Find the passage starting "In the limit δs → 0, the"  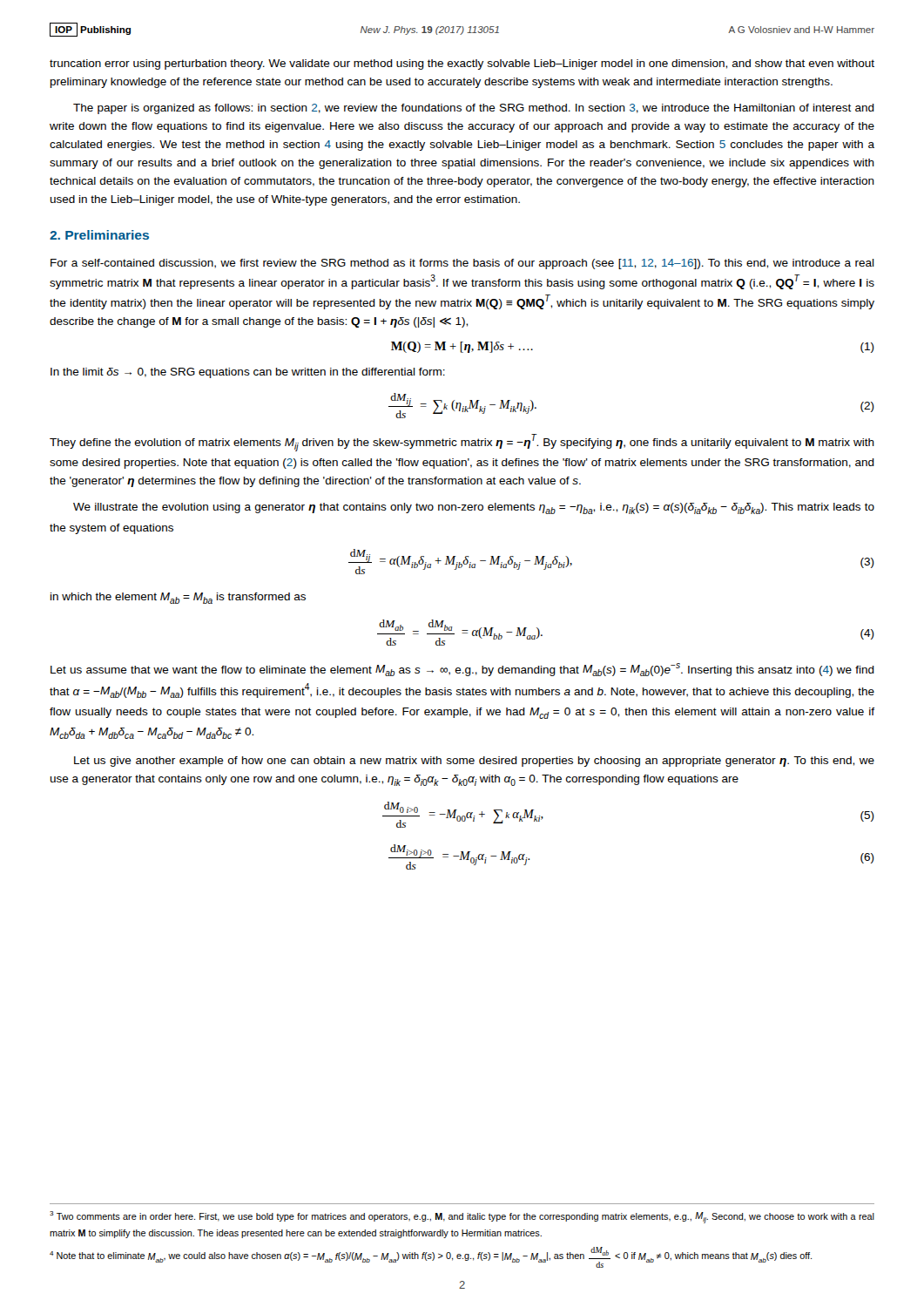tap(248, 371)
